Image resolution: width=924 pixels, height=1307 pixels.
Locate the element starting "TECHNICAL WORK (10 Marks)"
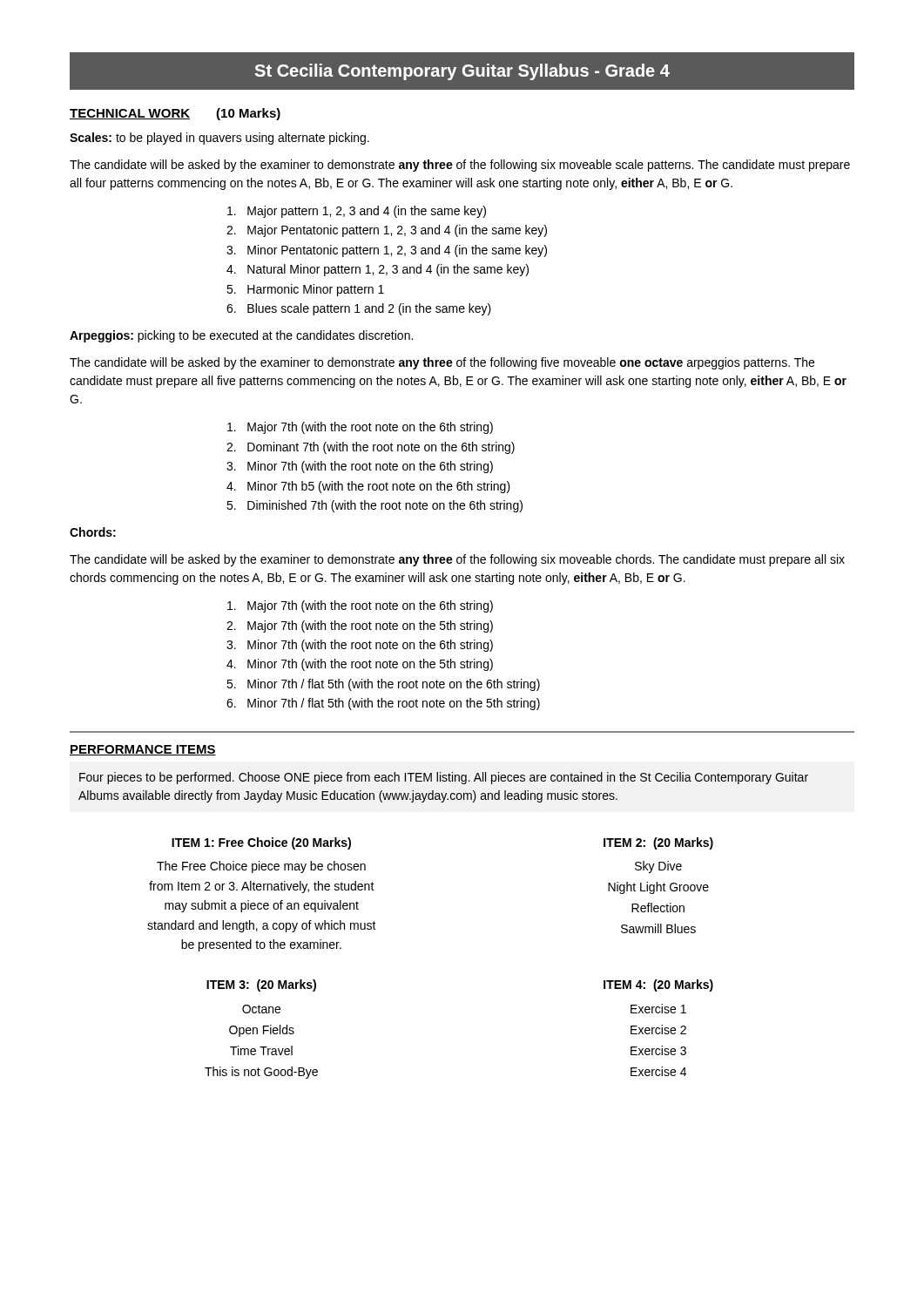pyautogui.click(x=175, y=114)
